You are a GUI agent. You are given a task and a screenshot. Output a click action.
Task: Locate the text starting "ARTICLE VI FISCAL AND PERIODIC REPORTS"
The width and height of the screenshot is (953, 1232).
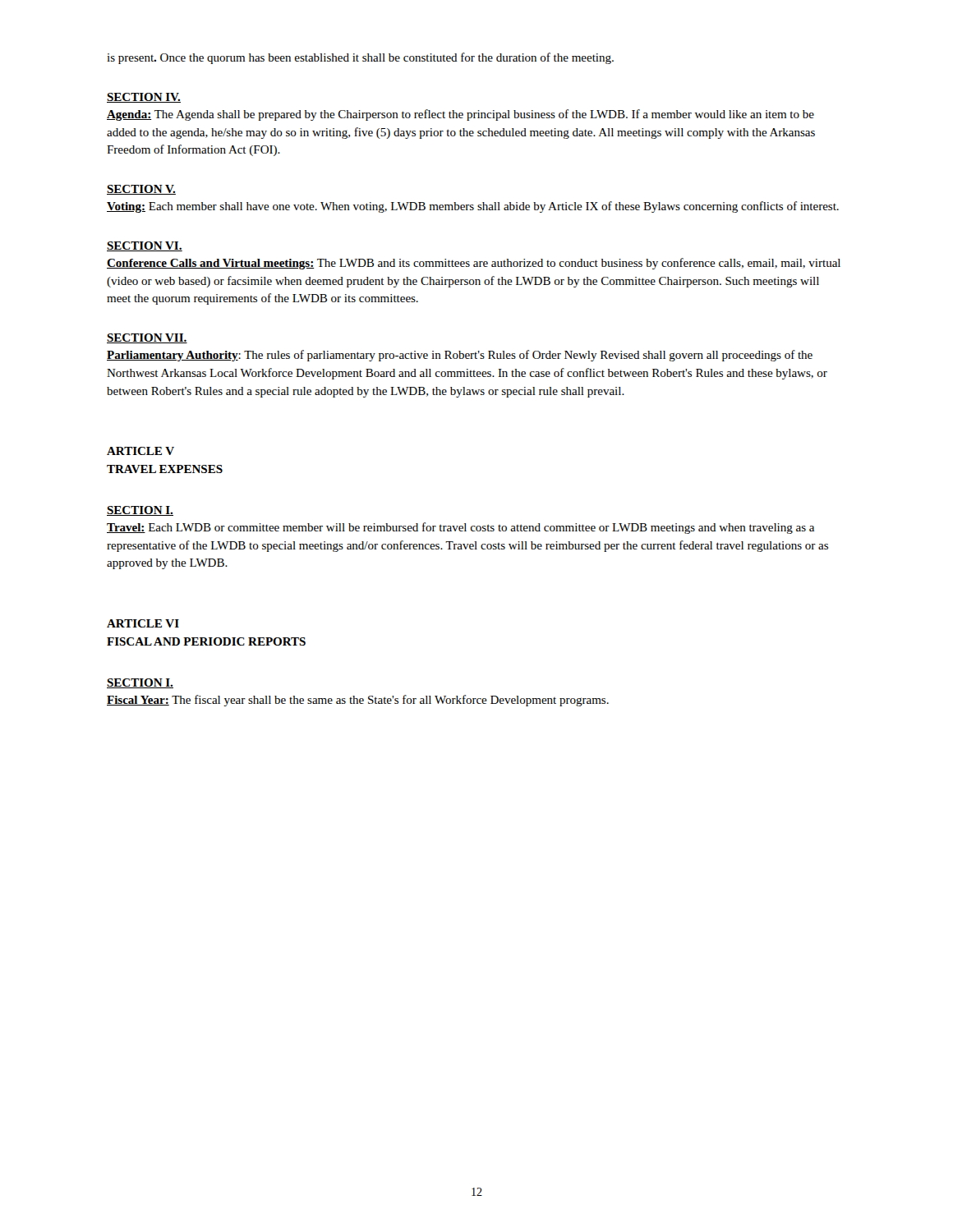(x=206, y=632)
